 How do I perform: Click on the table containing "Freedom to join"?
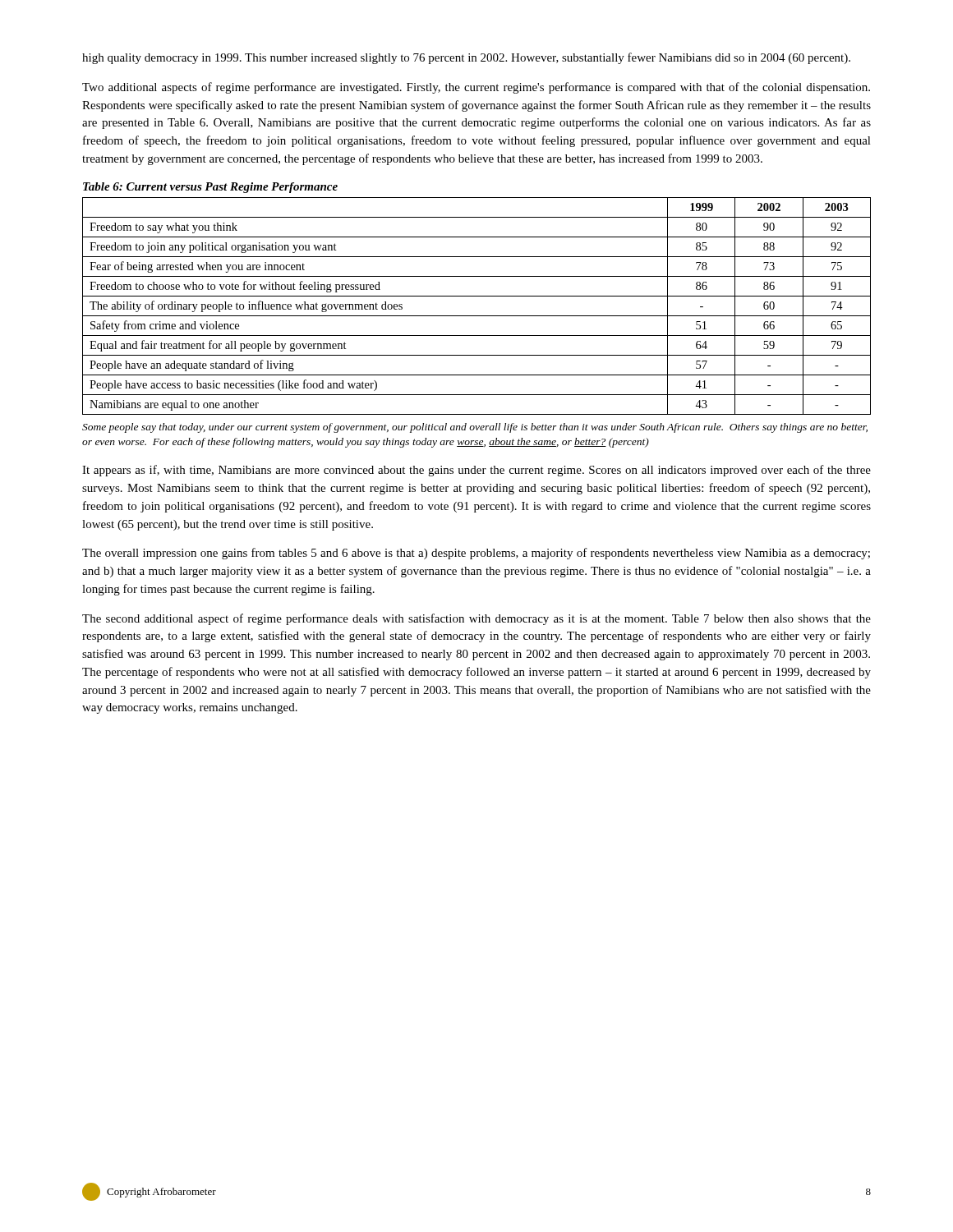click(476, 306)
